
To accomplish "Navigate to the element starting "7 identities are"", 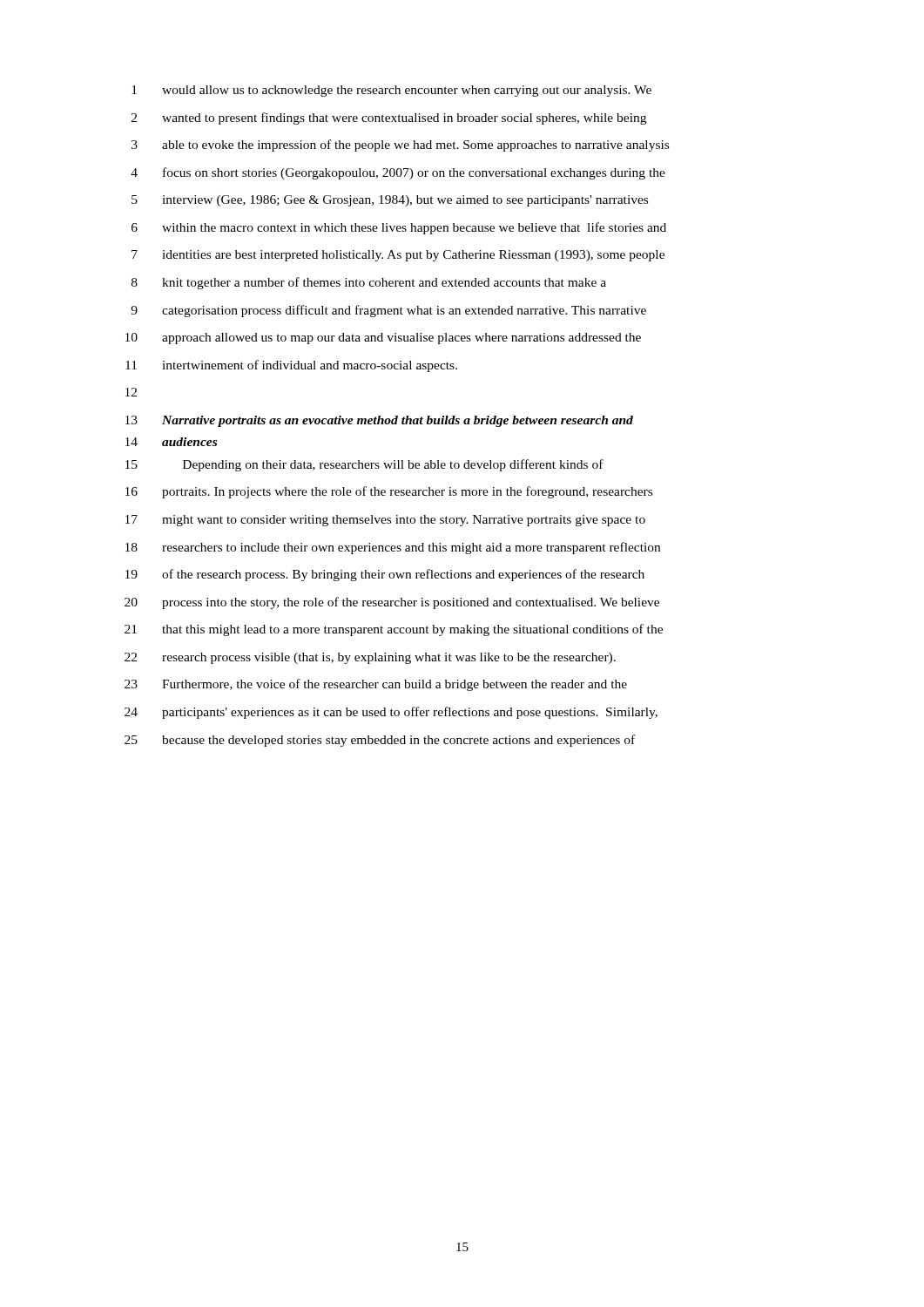I will point(462,255).
